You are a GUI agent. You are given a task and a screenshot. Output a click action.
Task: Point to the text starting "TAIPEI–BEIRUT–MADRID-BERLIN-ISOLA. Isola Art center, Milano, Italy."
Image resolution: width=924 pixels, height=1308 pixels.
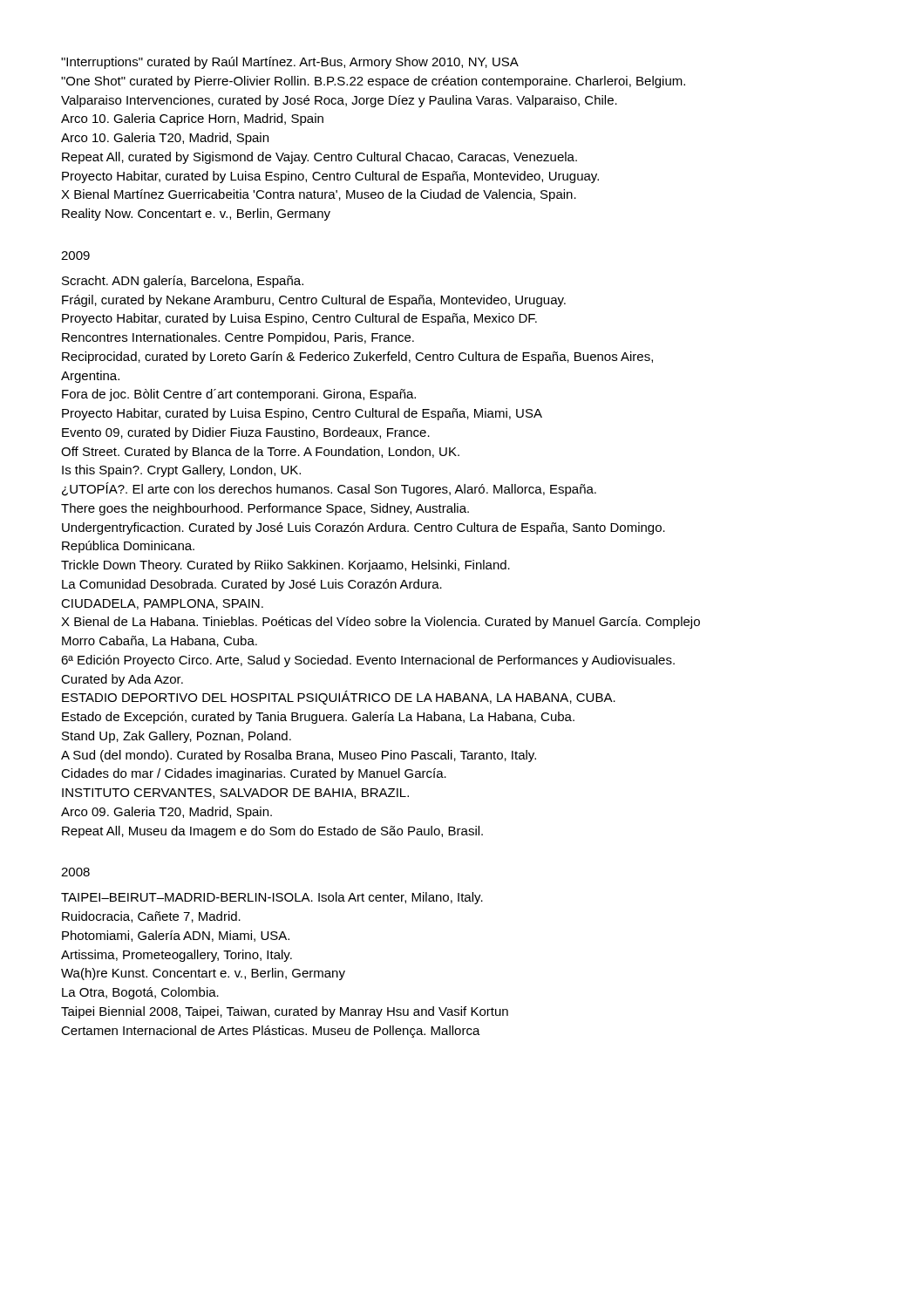(462, 897)
